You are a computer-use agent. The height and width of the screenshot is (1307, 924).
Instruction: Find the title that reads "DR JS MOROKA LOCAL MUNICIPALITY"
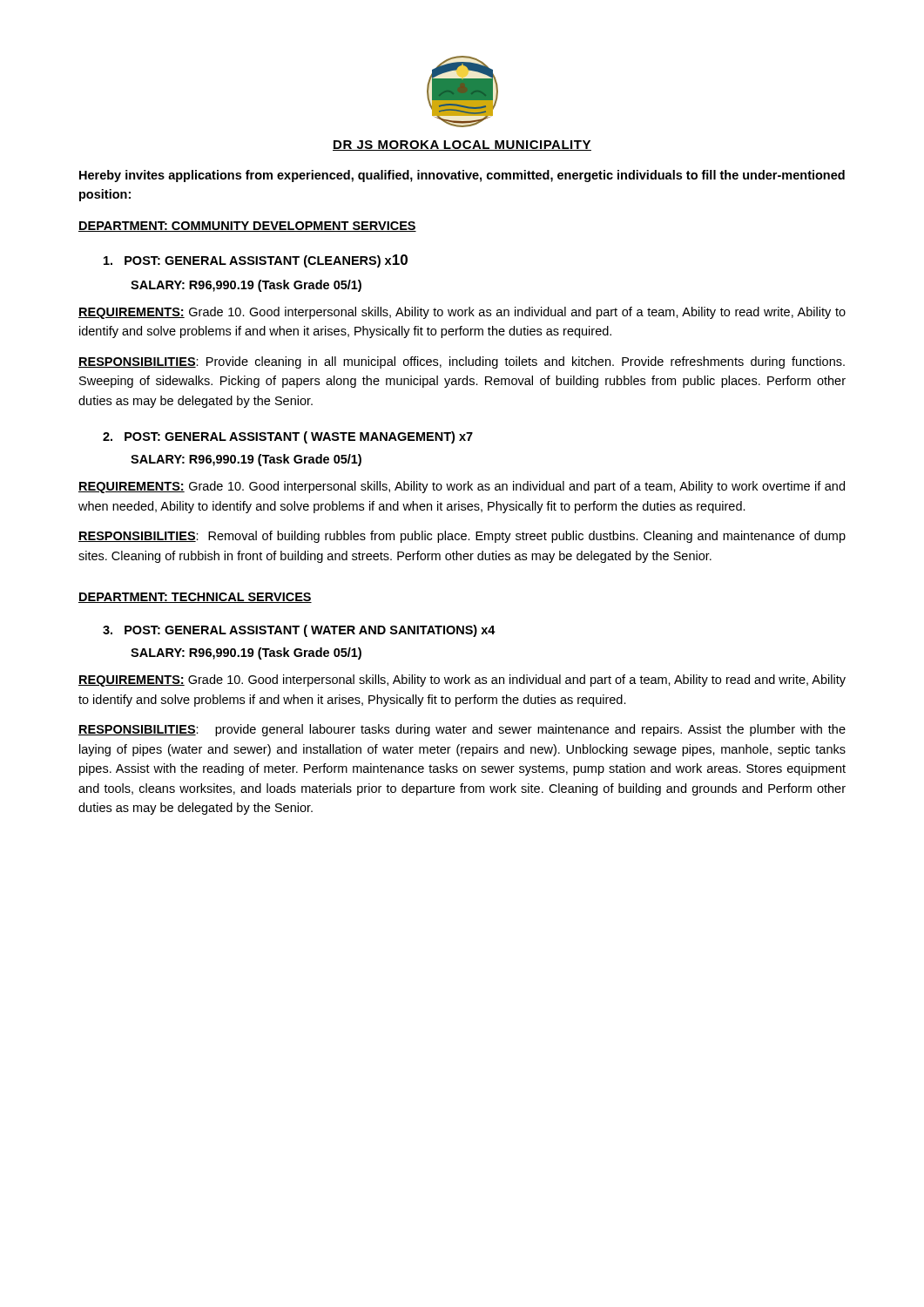click(462, 144)
